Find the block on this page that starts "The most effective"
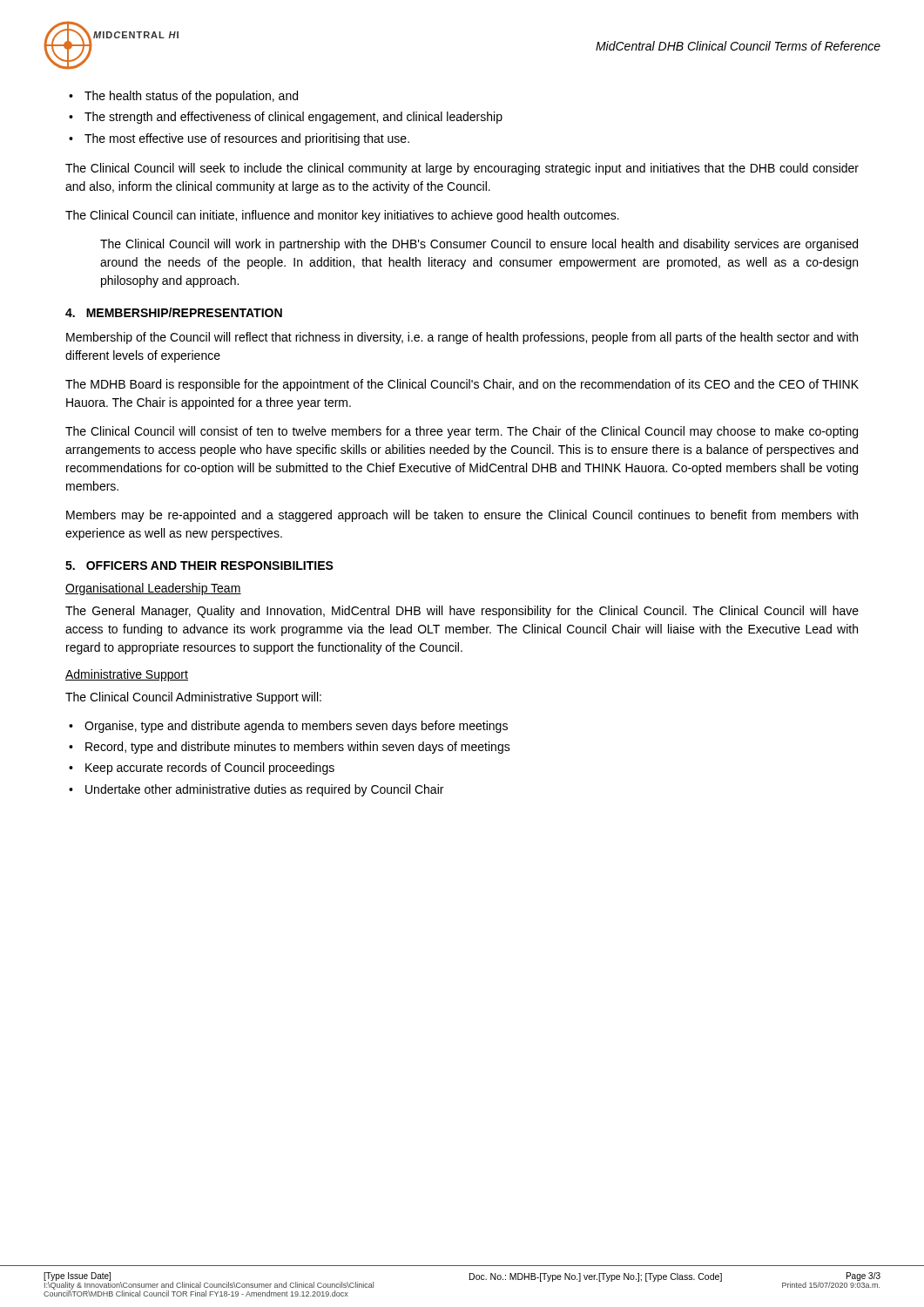 click(247, 138)
